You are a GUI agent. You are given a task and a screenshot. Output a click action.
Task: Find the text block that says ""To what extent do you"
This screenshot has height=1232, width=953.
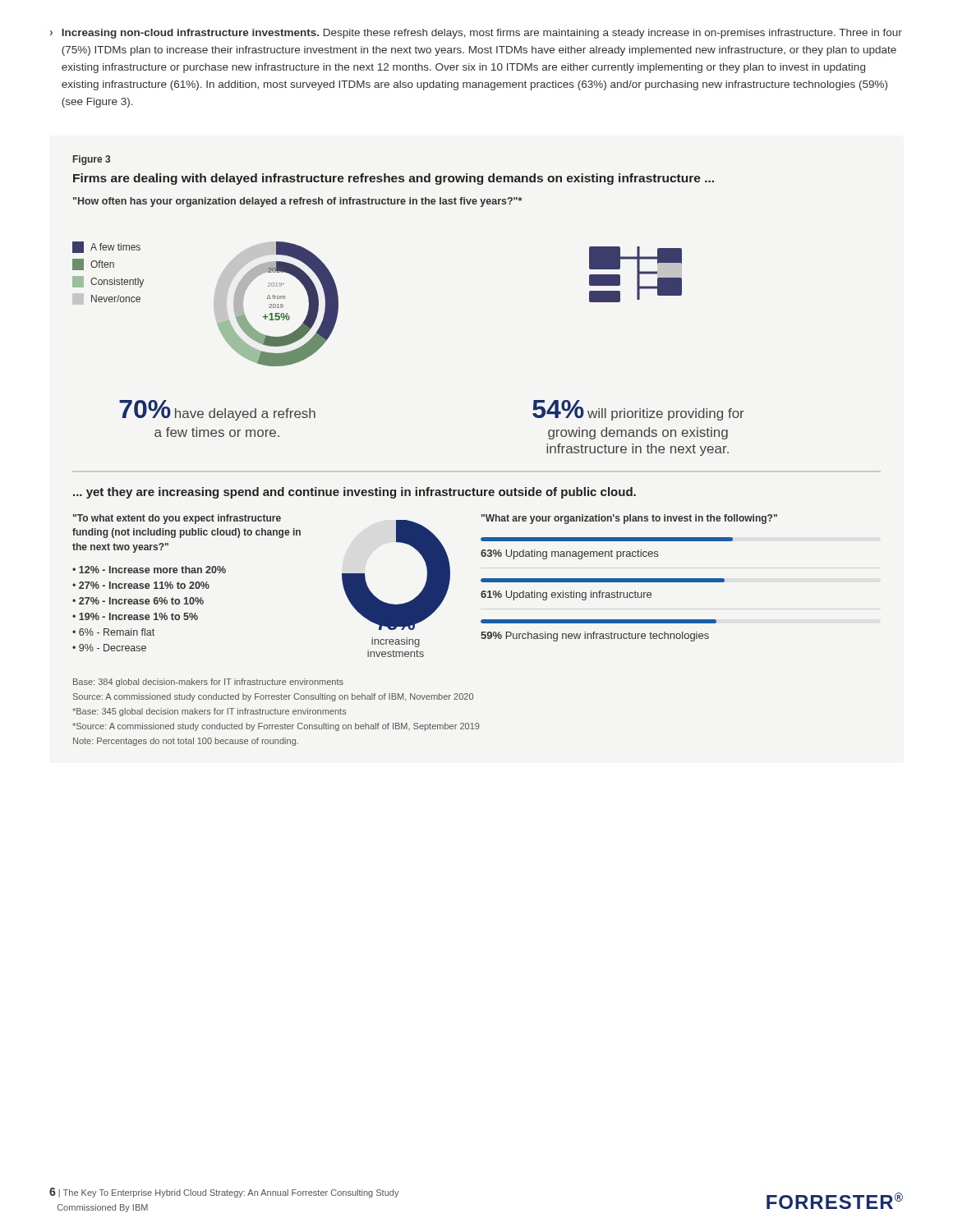[x=187, y=532]
